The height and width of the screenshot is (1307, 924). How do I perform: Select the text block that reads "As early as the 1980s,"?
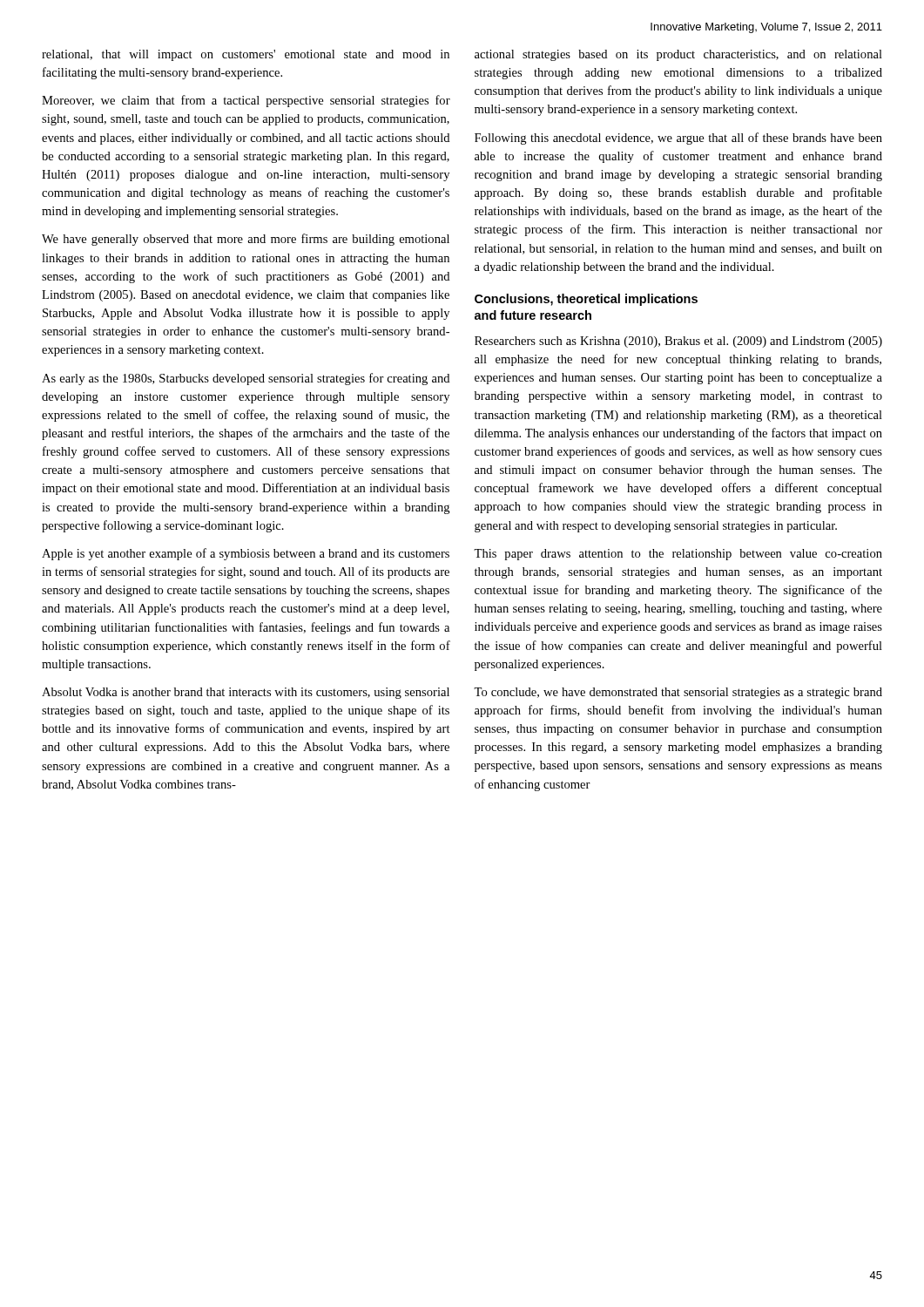tap(246, 452)
